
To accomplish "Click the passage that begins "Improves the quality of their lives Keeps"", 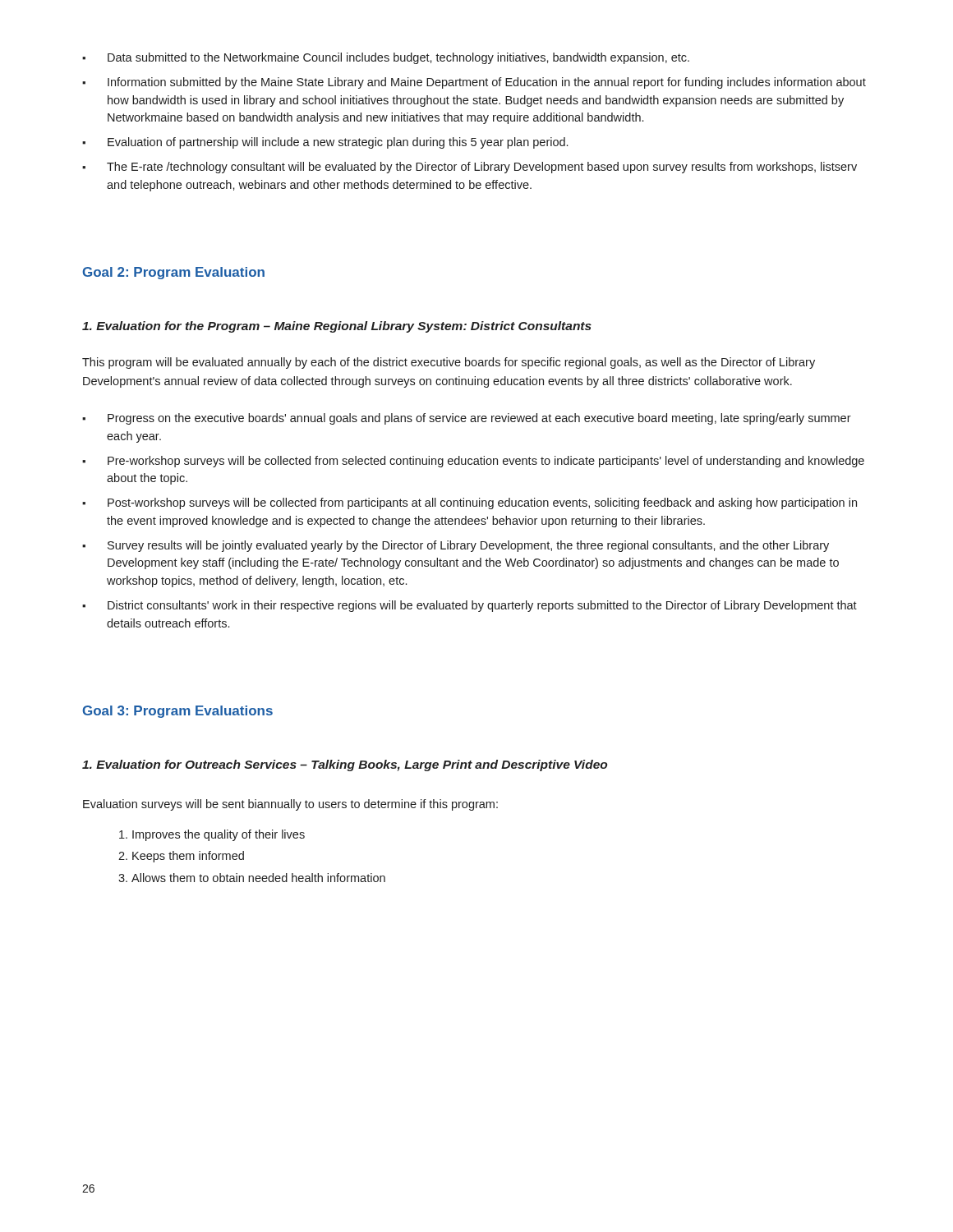I will coord(212,835).
